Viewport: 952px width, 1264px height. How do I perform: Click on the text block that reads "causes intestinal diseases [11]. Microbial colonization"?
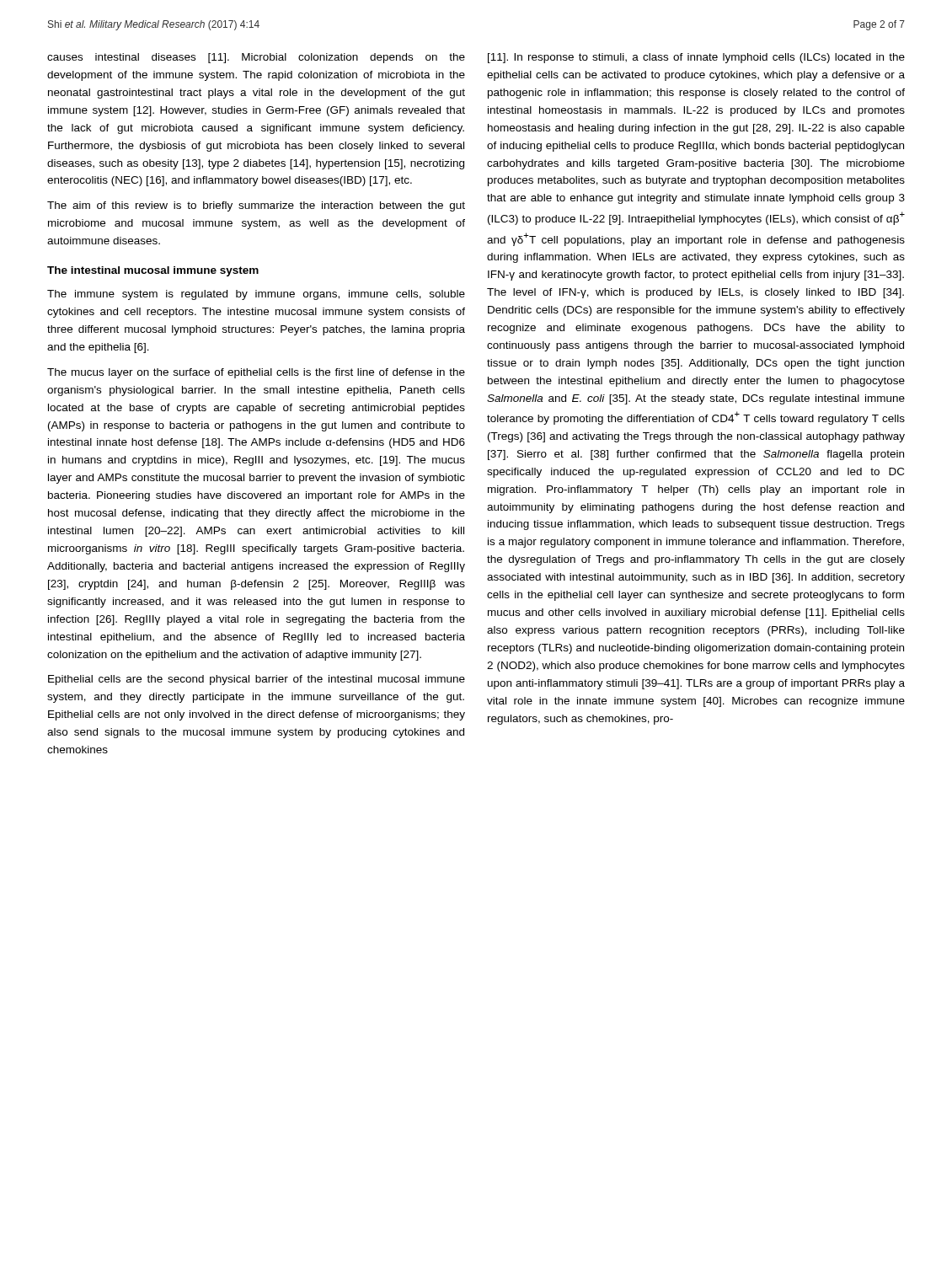256,119
